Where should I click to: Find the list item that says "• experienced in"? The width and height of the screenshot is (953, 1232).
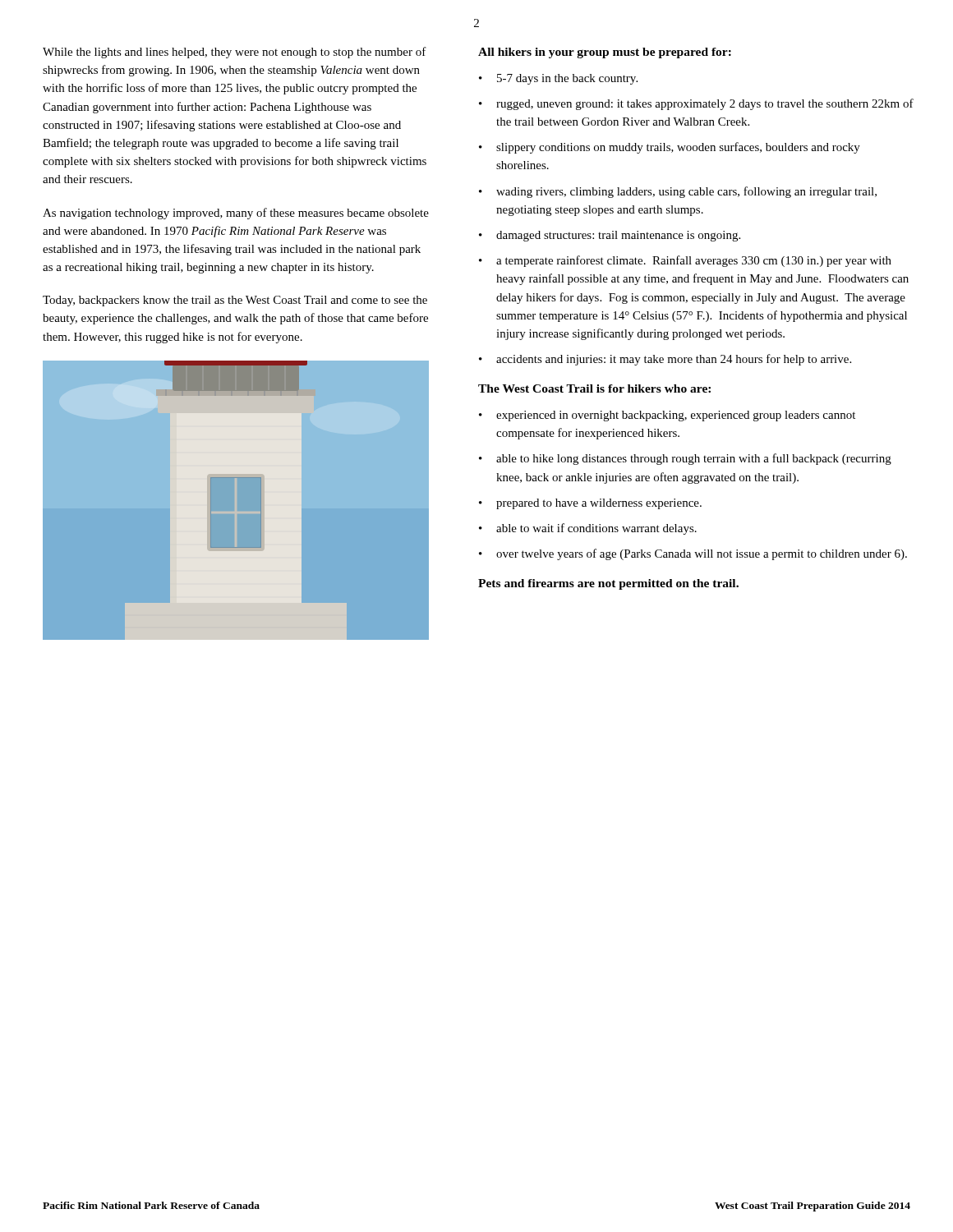pyautogui.click(x=696, y=424)
